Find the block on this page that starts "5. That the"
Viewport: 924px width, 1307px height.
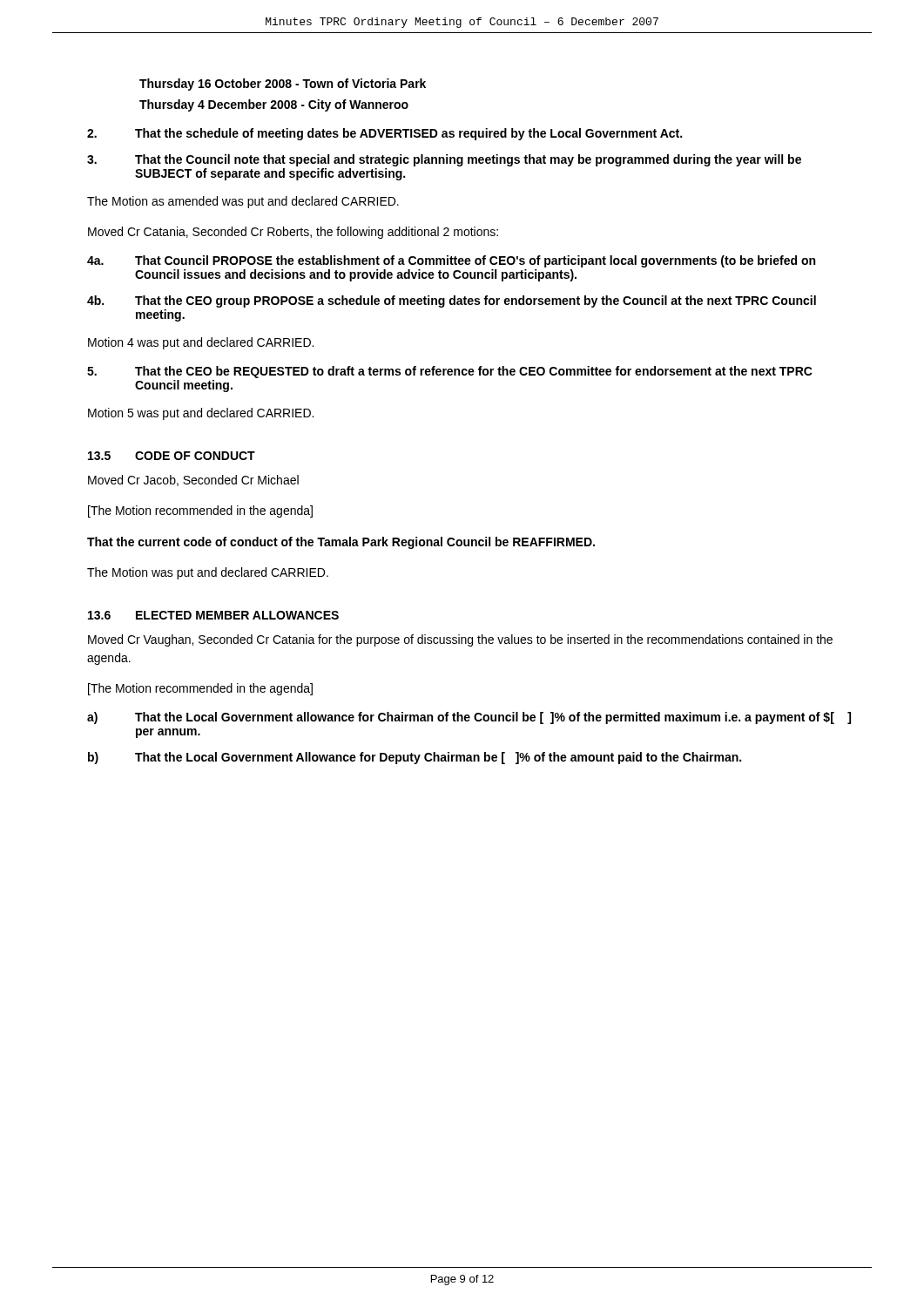471,378
